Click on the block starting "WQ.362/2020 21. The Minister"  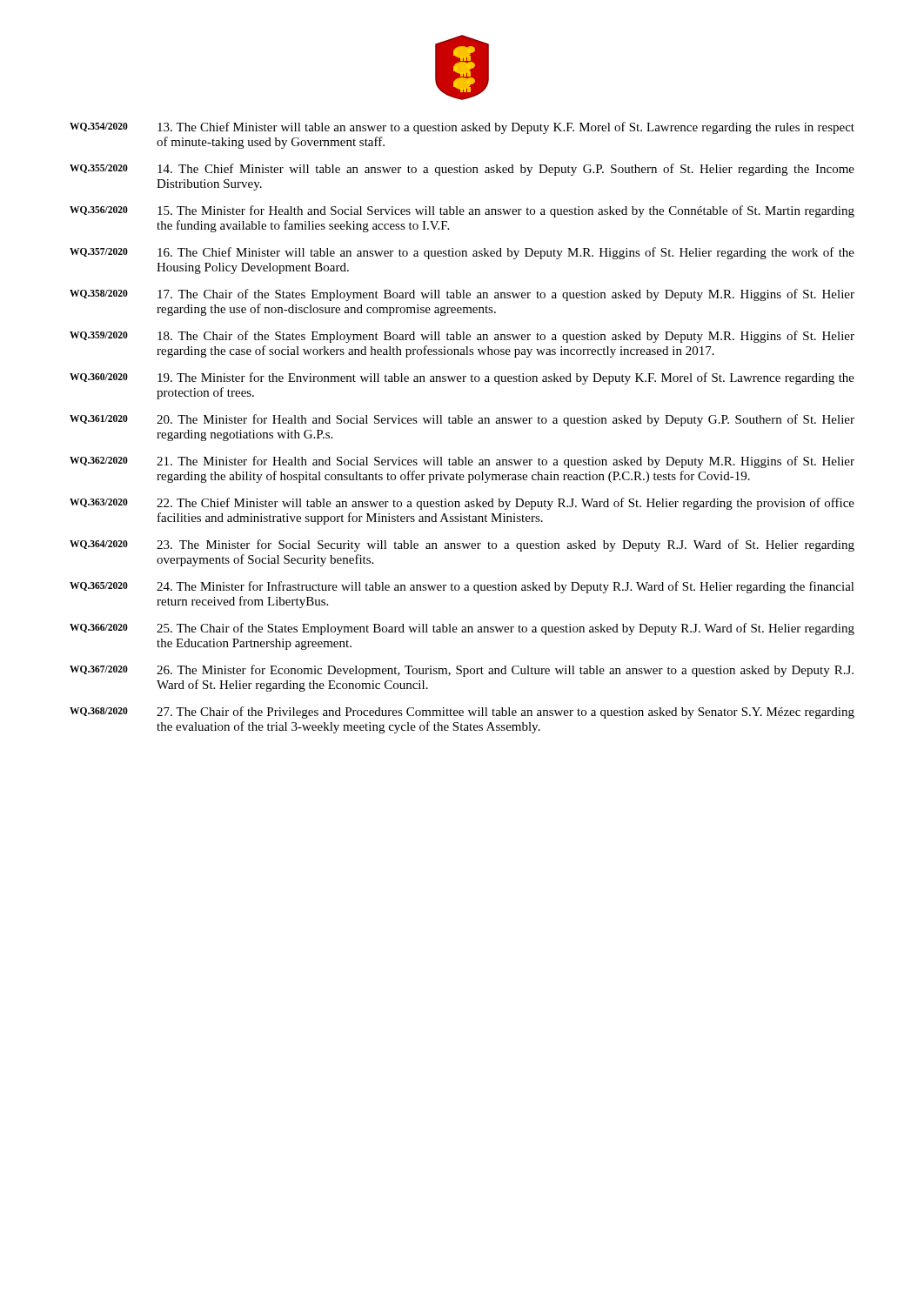coord(462,469)
